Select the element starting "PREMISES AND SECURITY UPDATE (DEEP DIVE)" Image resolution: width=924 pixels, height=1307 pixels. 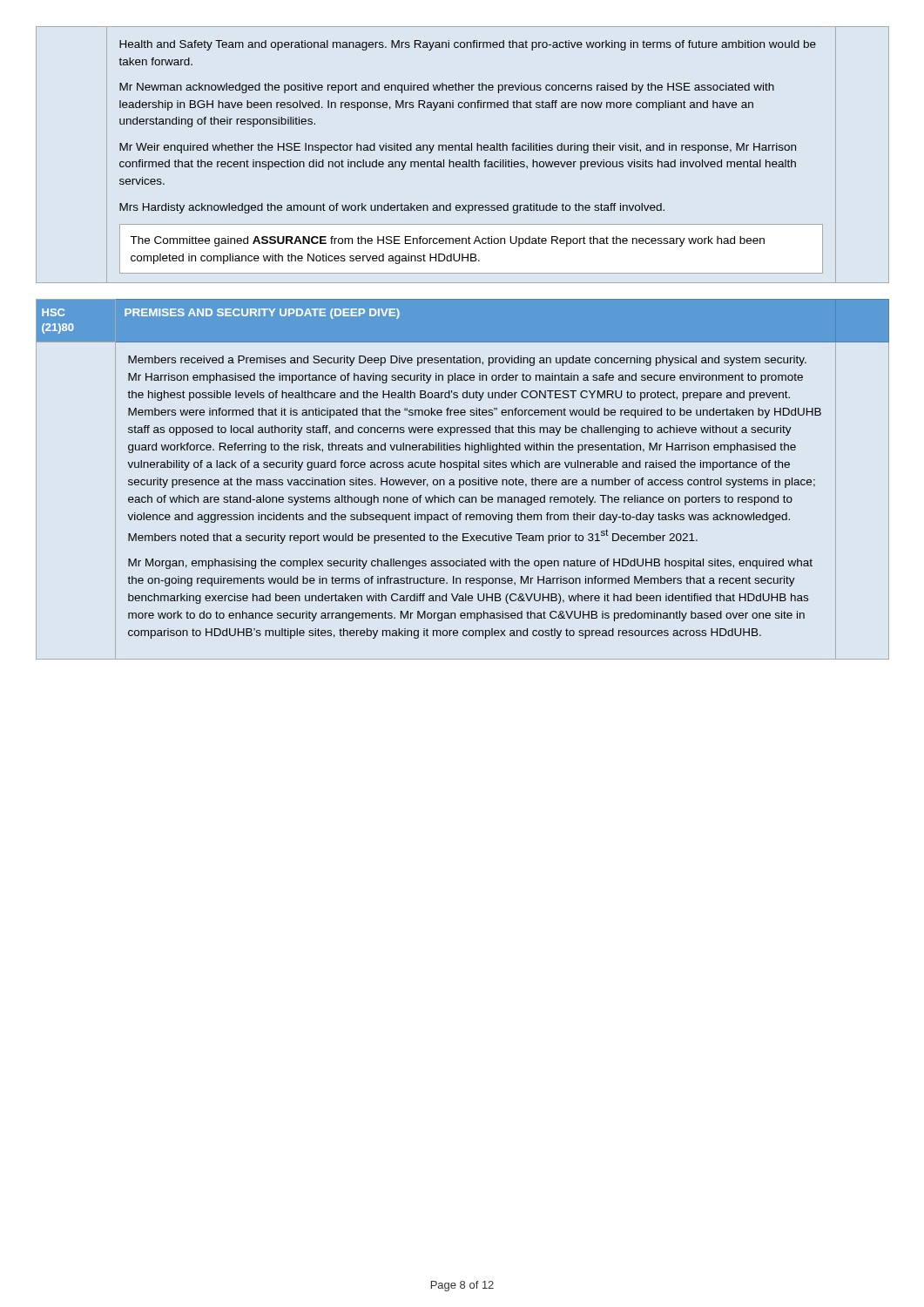point(262,313)
